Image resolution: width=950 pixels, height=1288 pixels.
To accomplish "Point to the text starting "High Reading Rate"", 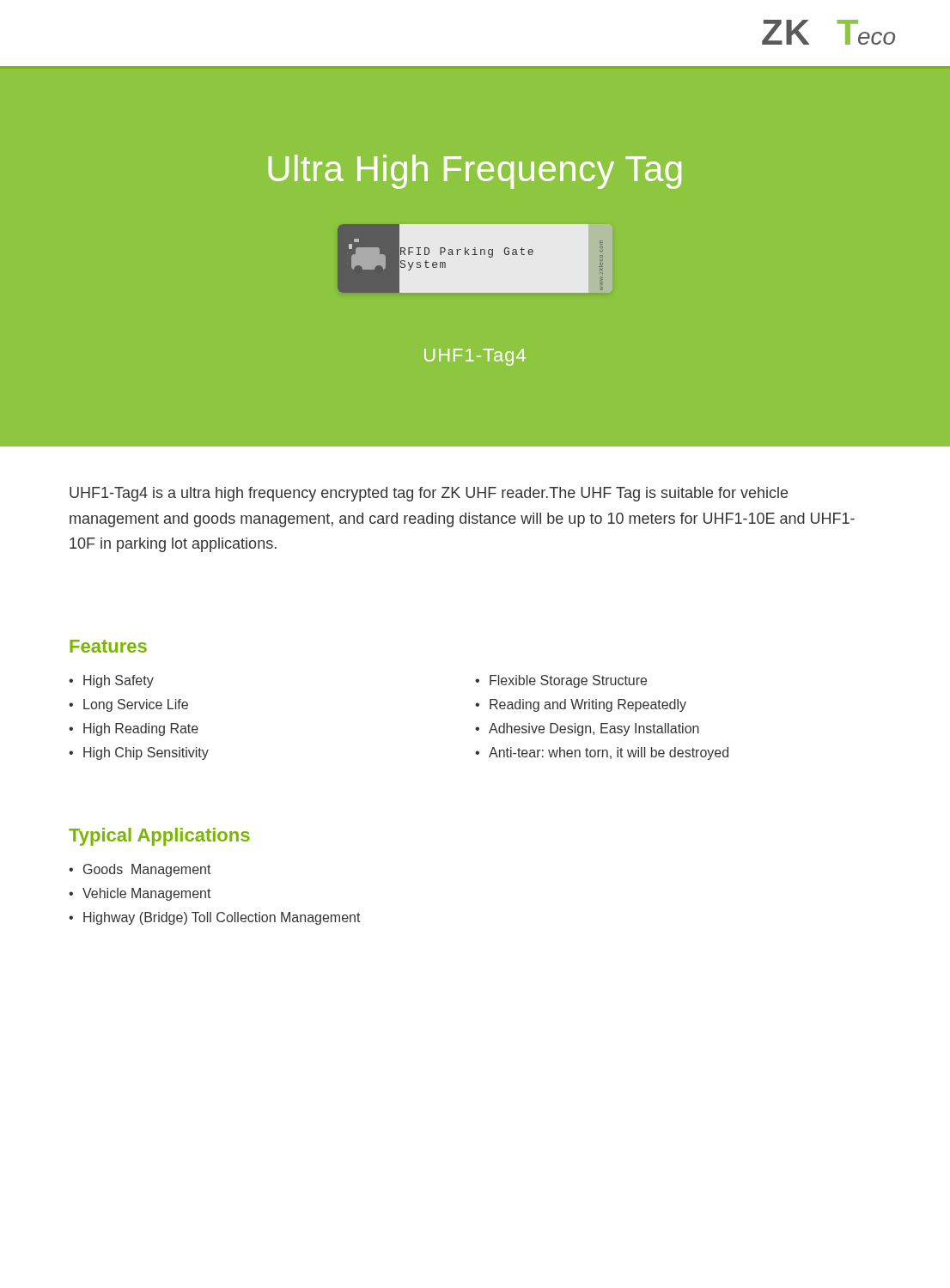I will point(141,729).
